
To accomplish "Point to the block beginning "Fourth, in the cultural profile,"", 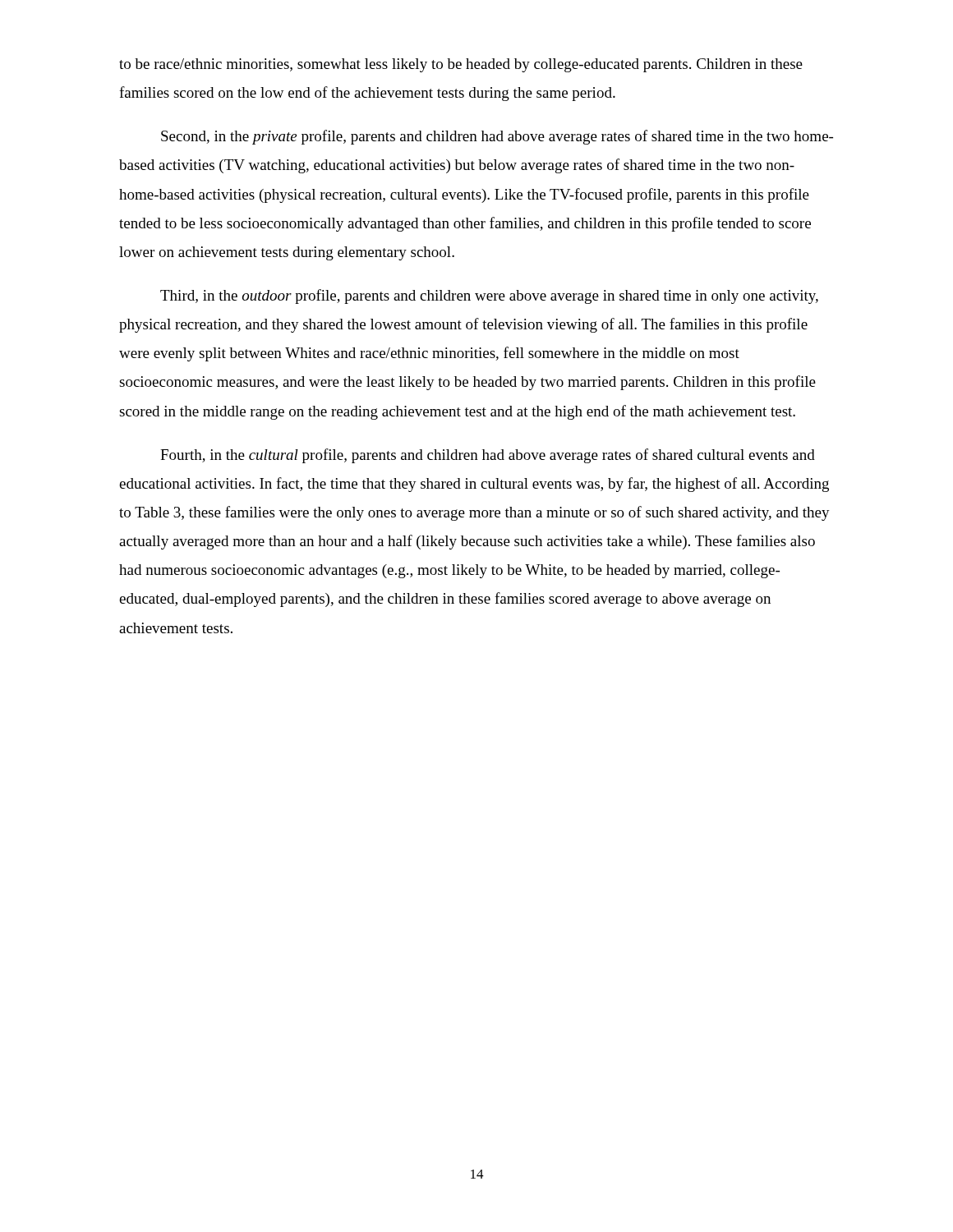I will pos(476,541).
